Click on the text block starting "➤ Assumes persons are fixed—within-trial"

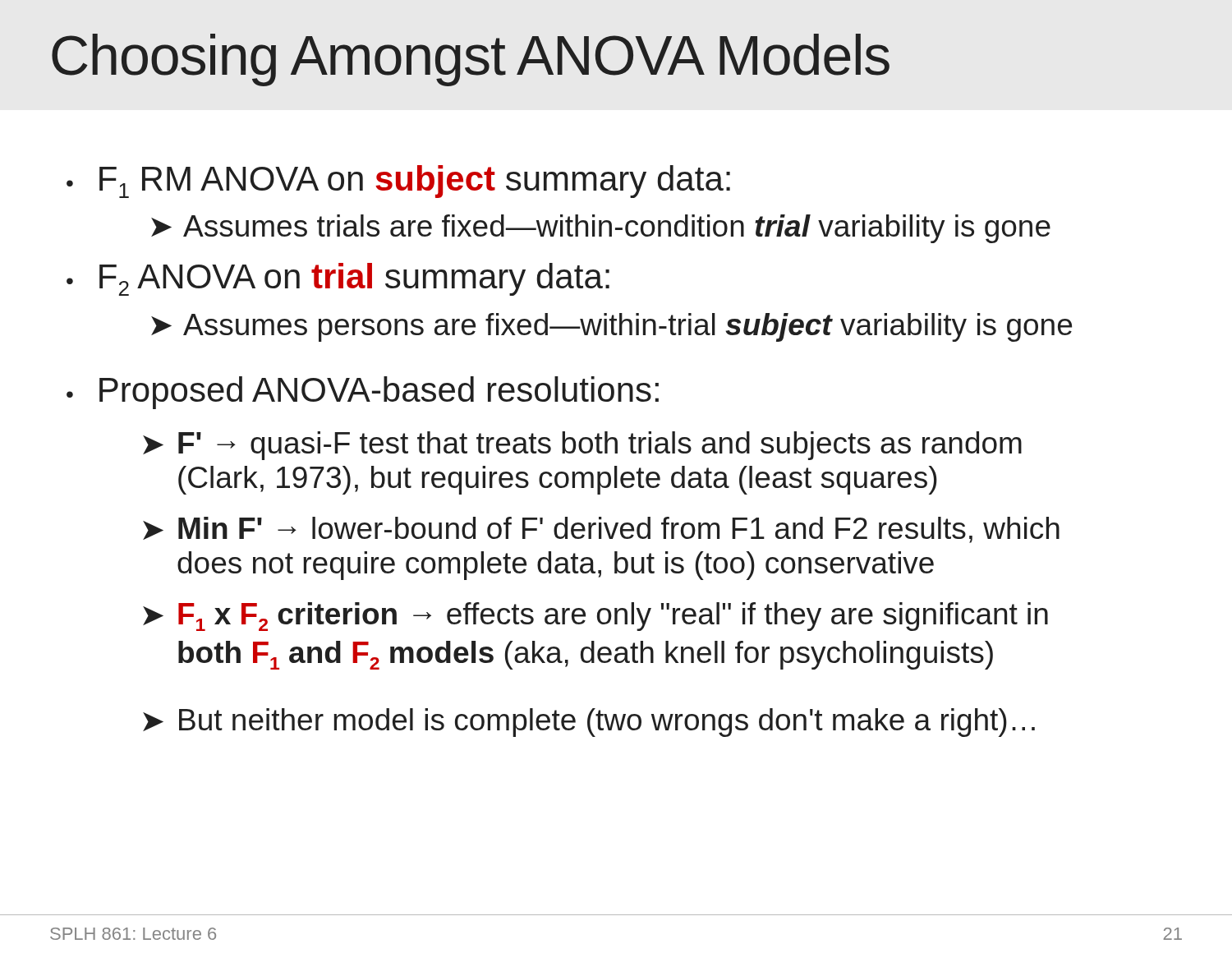[x=611, y=325]
